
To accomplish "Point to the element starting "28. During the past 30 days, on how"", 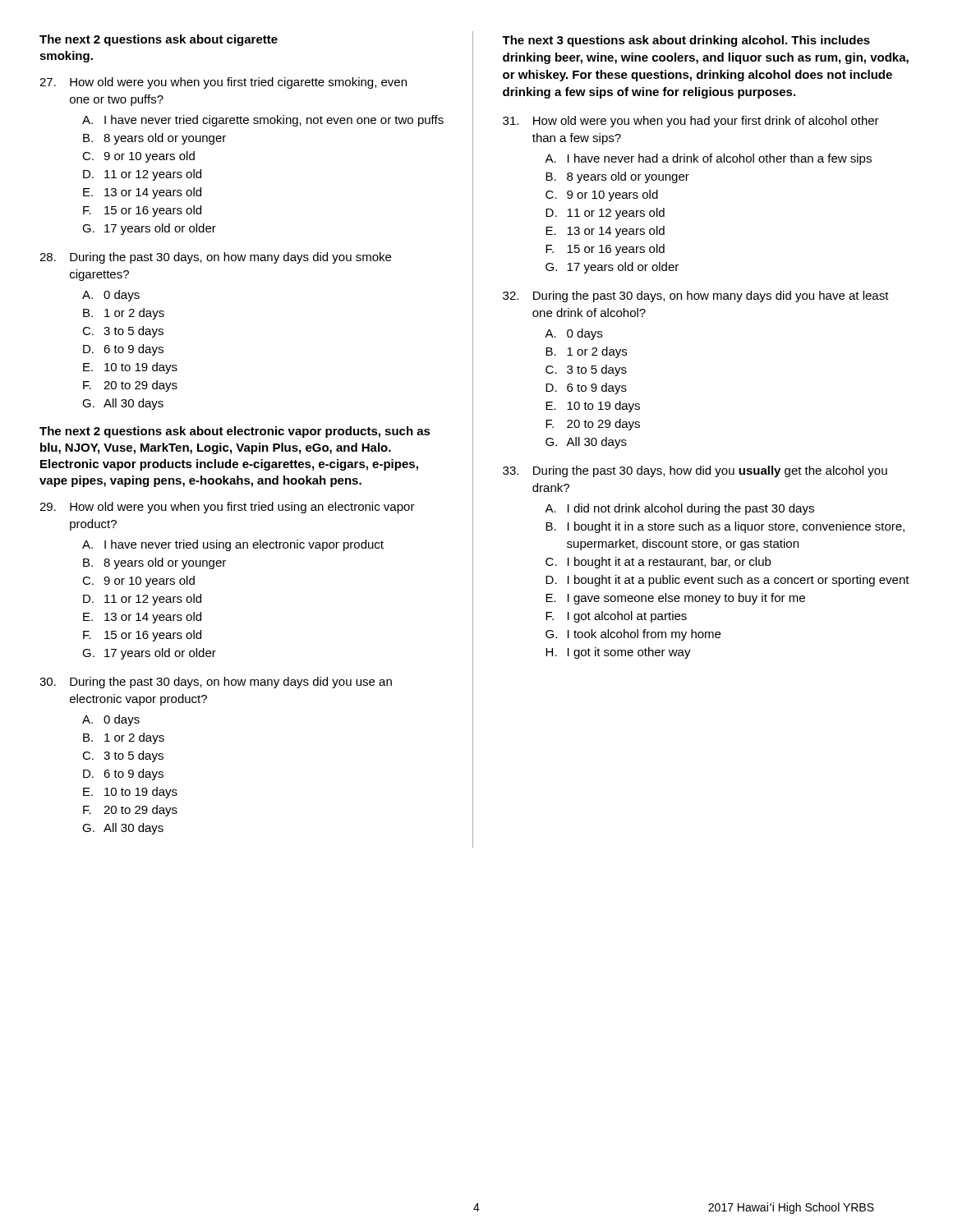I will coord(215,258).
